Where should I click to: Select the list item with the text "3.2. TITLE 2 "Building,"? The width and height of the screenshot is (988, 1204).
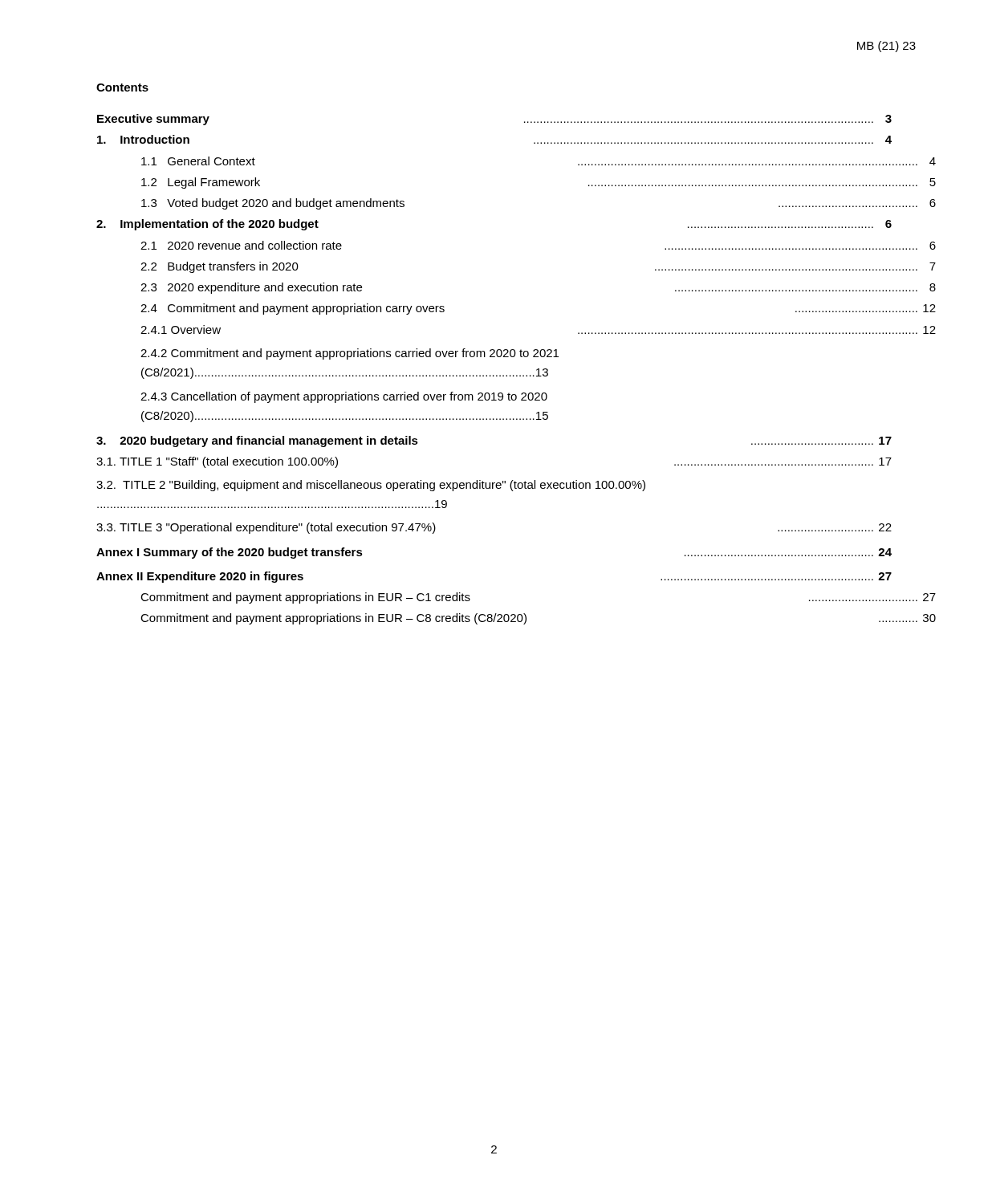494,495
